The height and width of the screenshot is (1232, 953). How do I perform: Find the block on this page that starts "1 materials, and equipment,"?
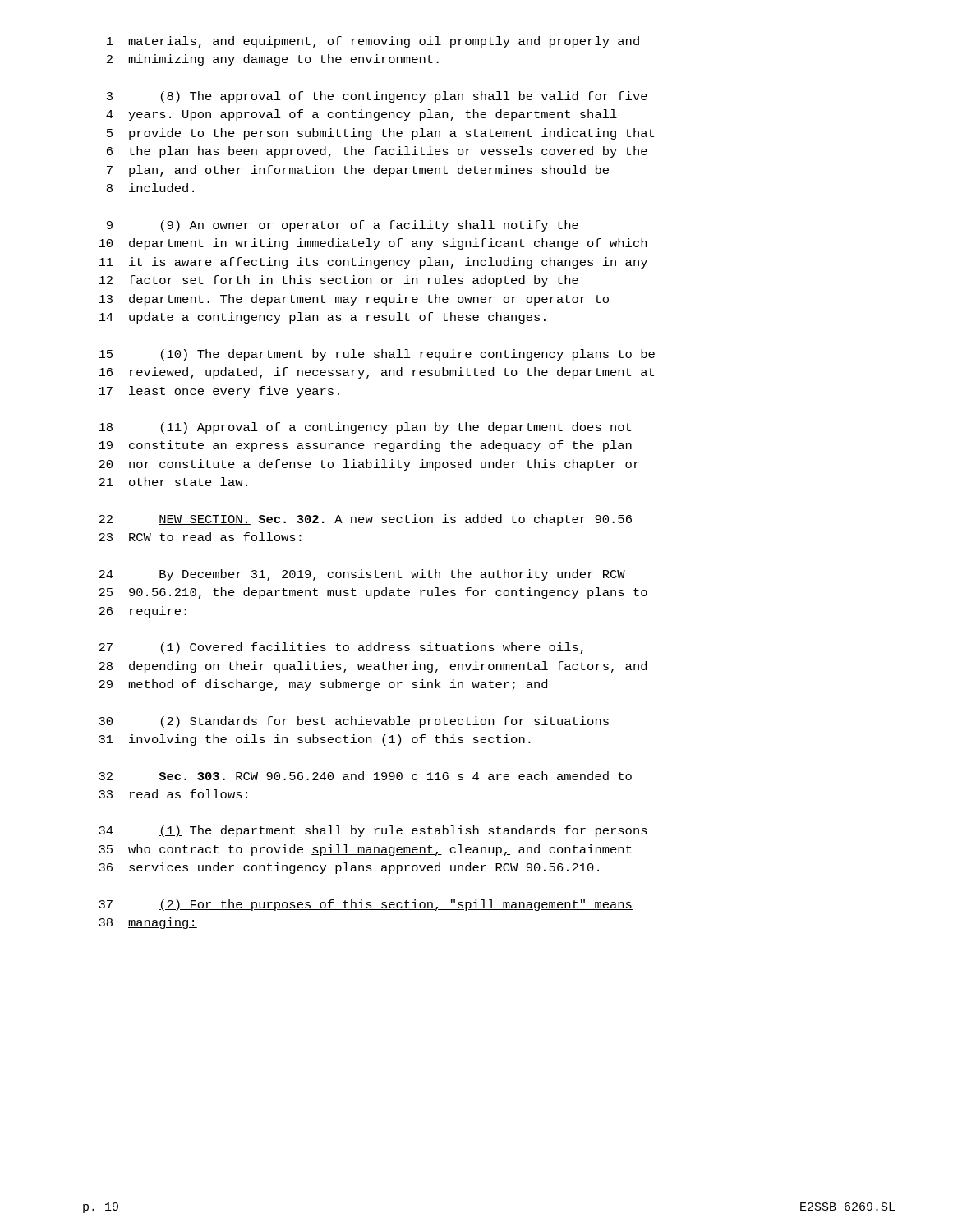(489, 51)
